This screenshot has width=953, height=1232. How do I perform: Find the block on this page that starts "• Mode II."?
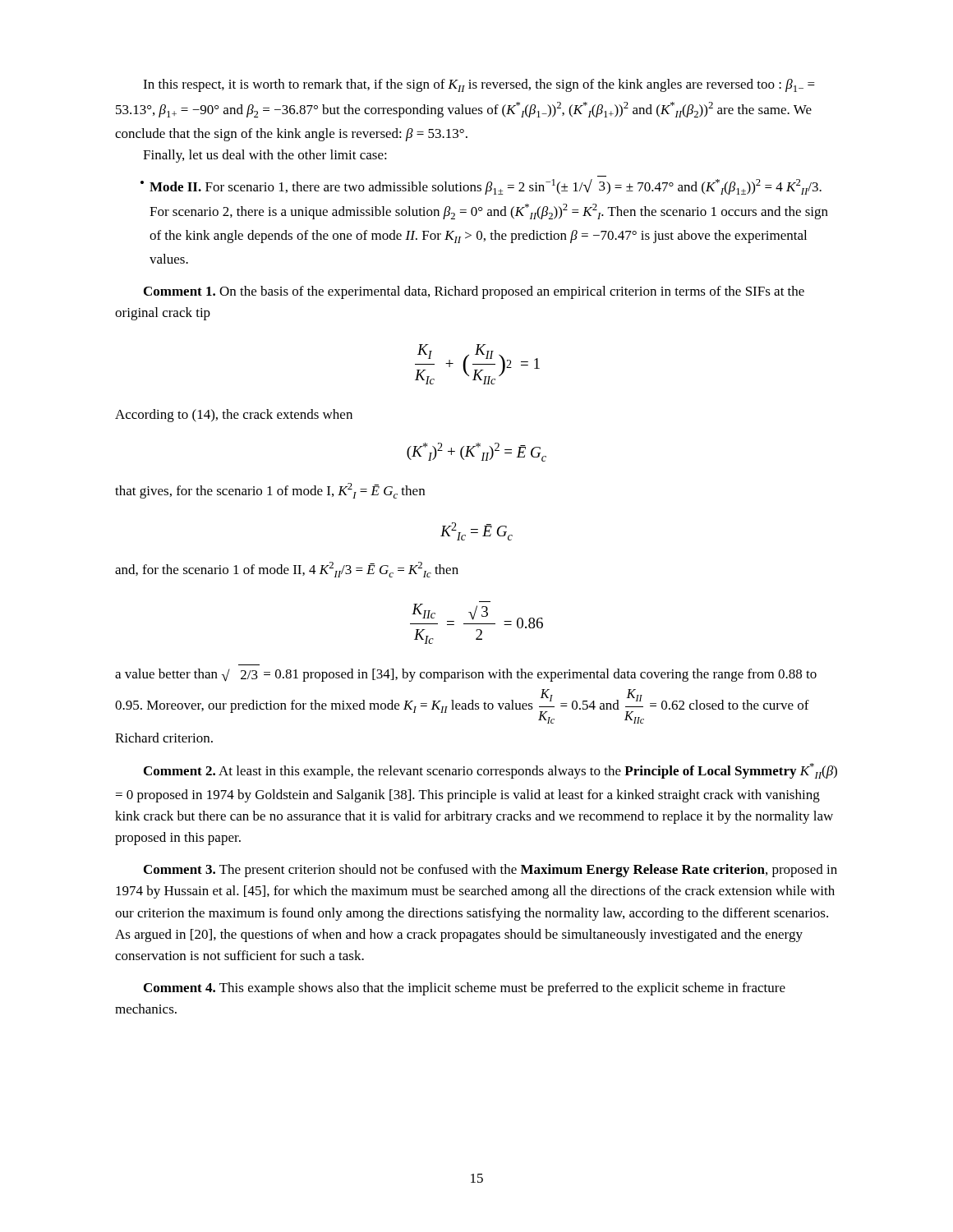point(489,223)
